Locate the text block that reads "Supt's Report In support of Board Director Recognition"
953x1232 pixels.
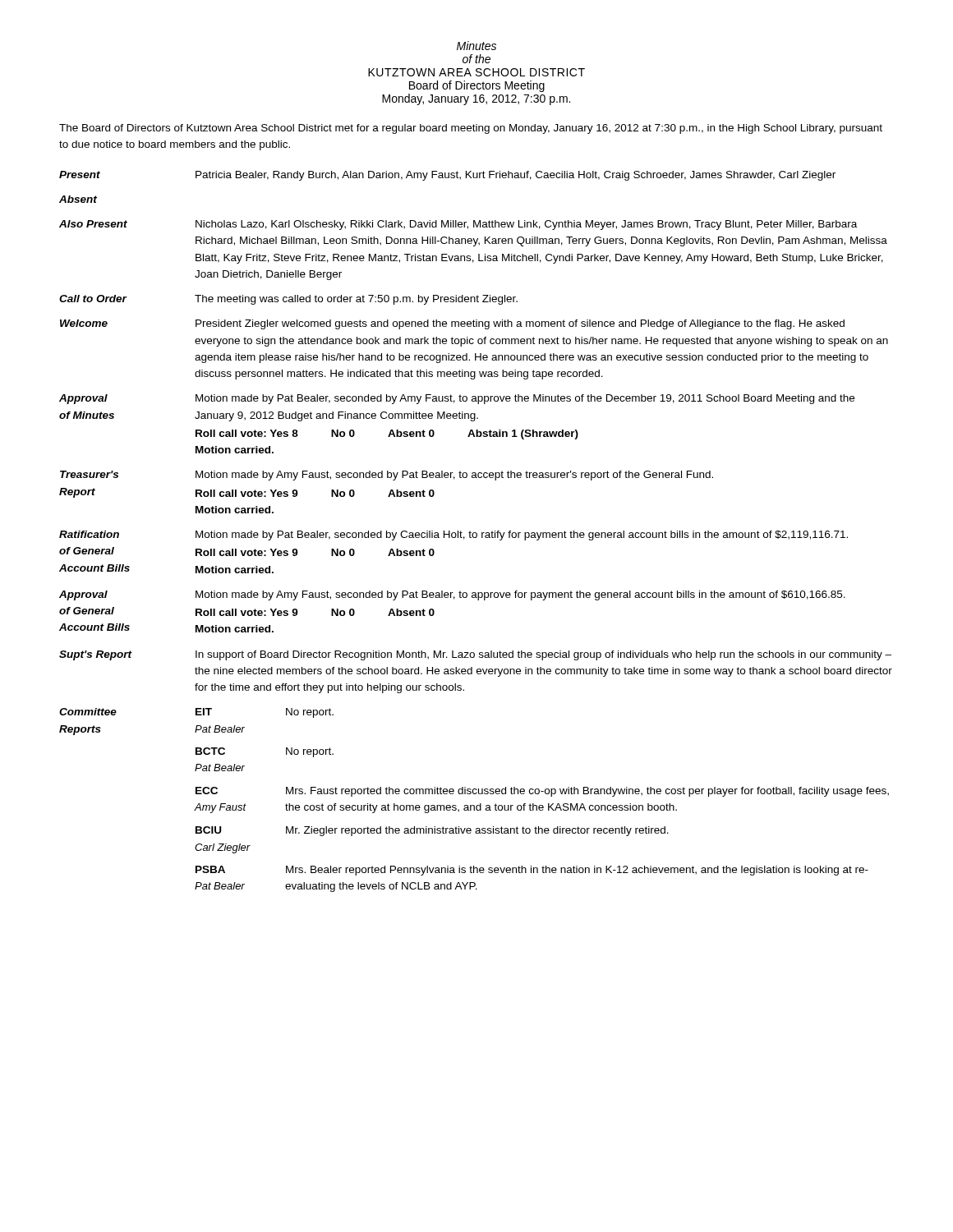[476, 671]
